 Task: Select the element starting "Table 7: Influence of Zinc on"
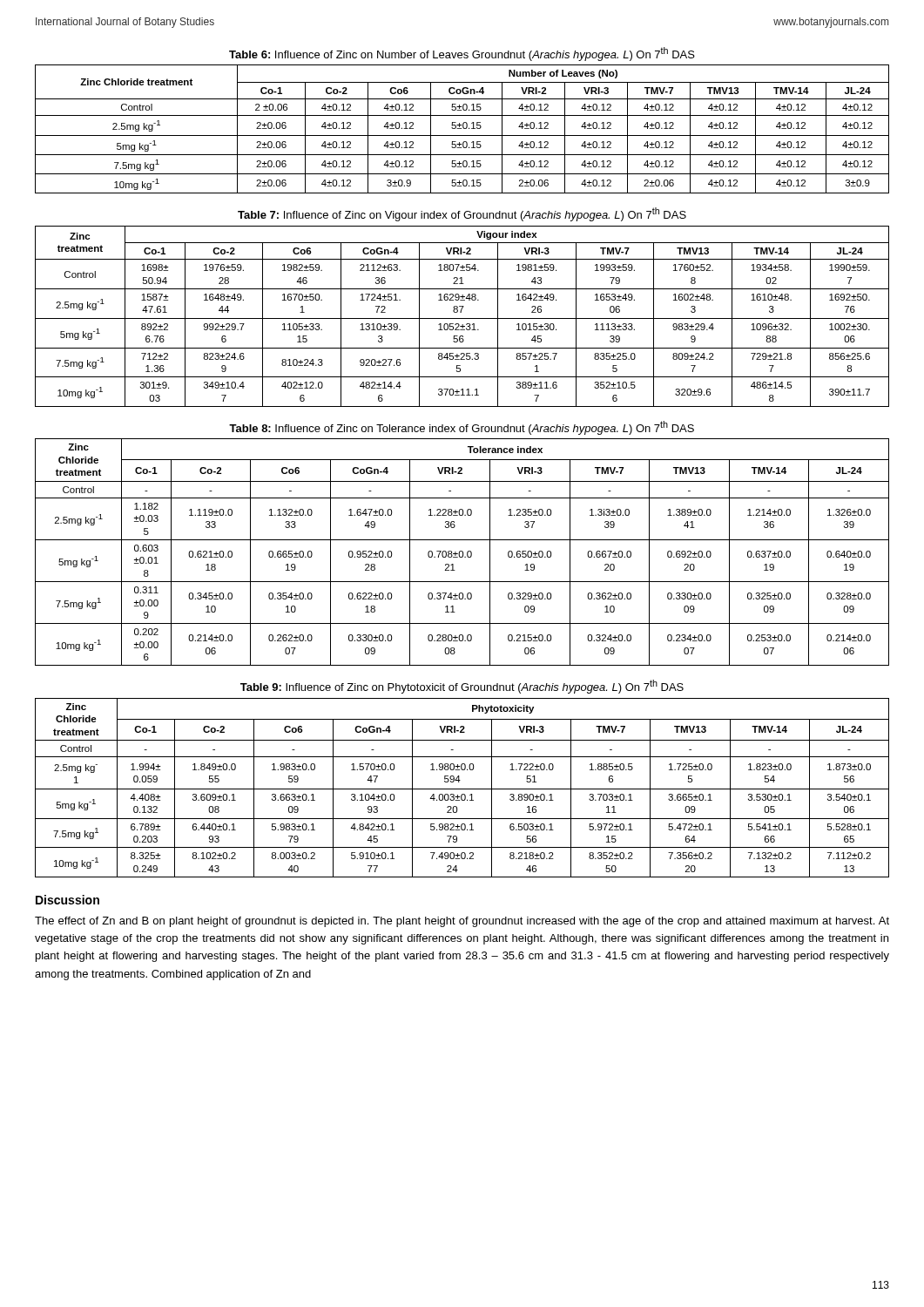tap(462, 214)
